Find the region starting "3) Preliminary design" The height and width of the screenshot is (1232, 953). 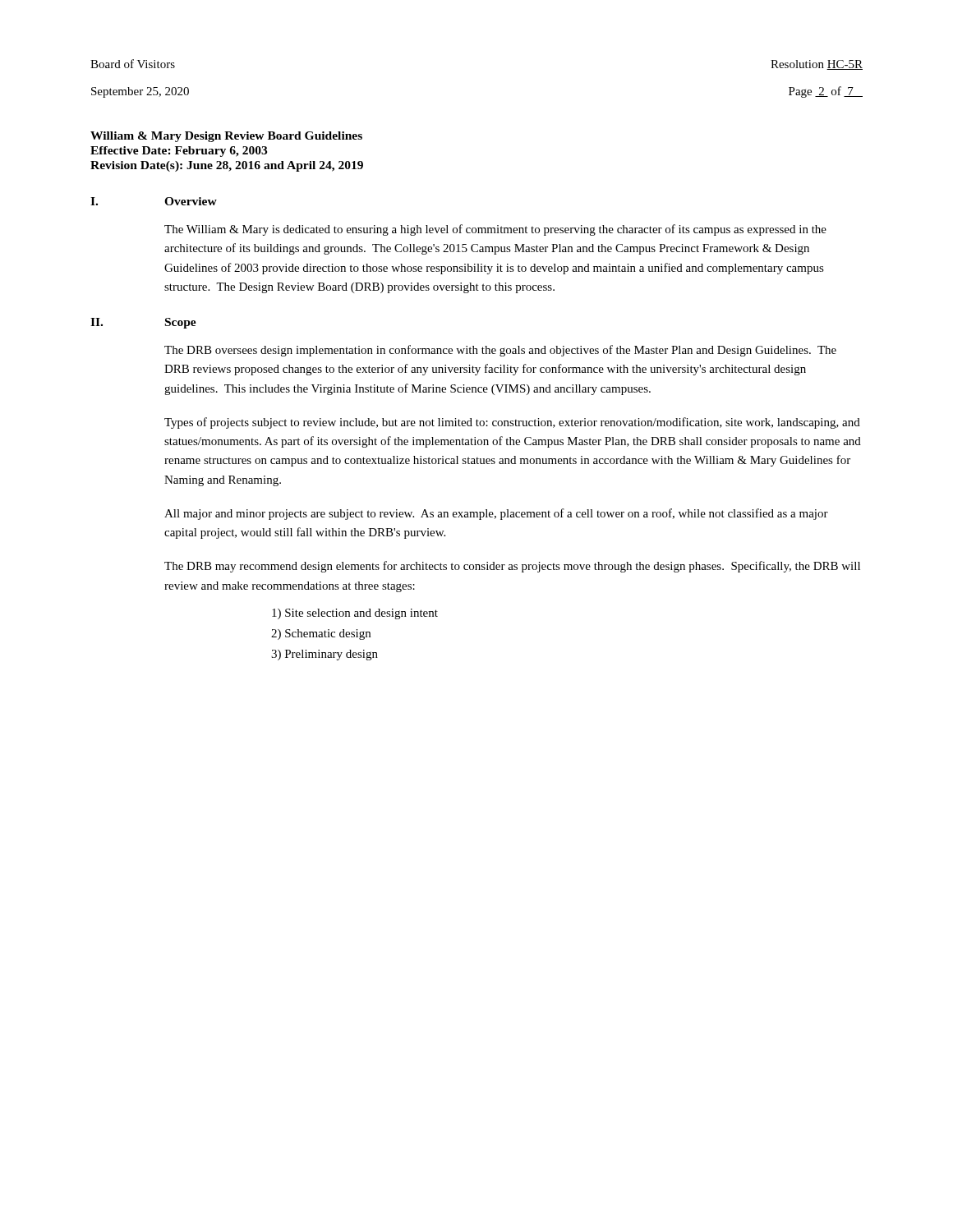click(324, 654)
